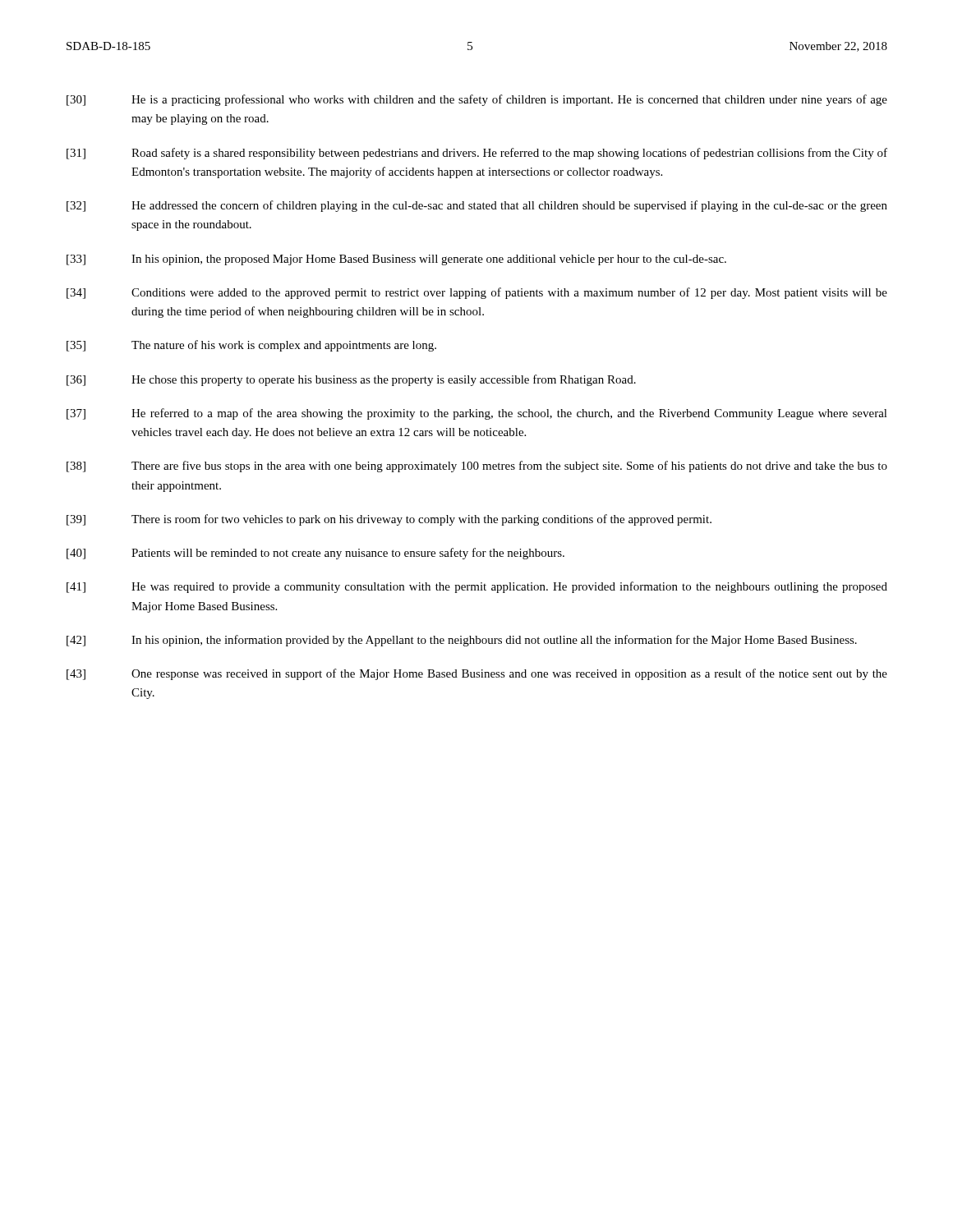Select the list item containing "[38] There are five bus"
Screen dimensions: 1232x953
click(x=476, y=476)
